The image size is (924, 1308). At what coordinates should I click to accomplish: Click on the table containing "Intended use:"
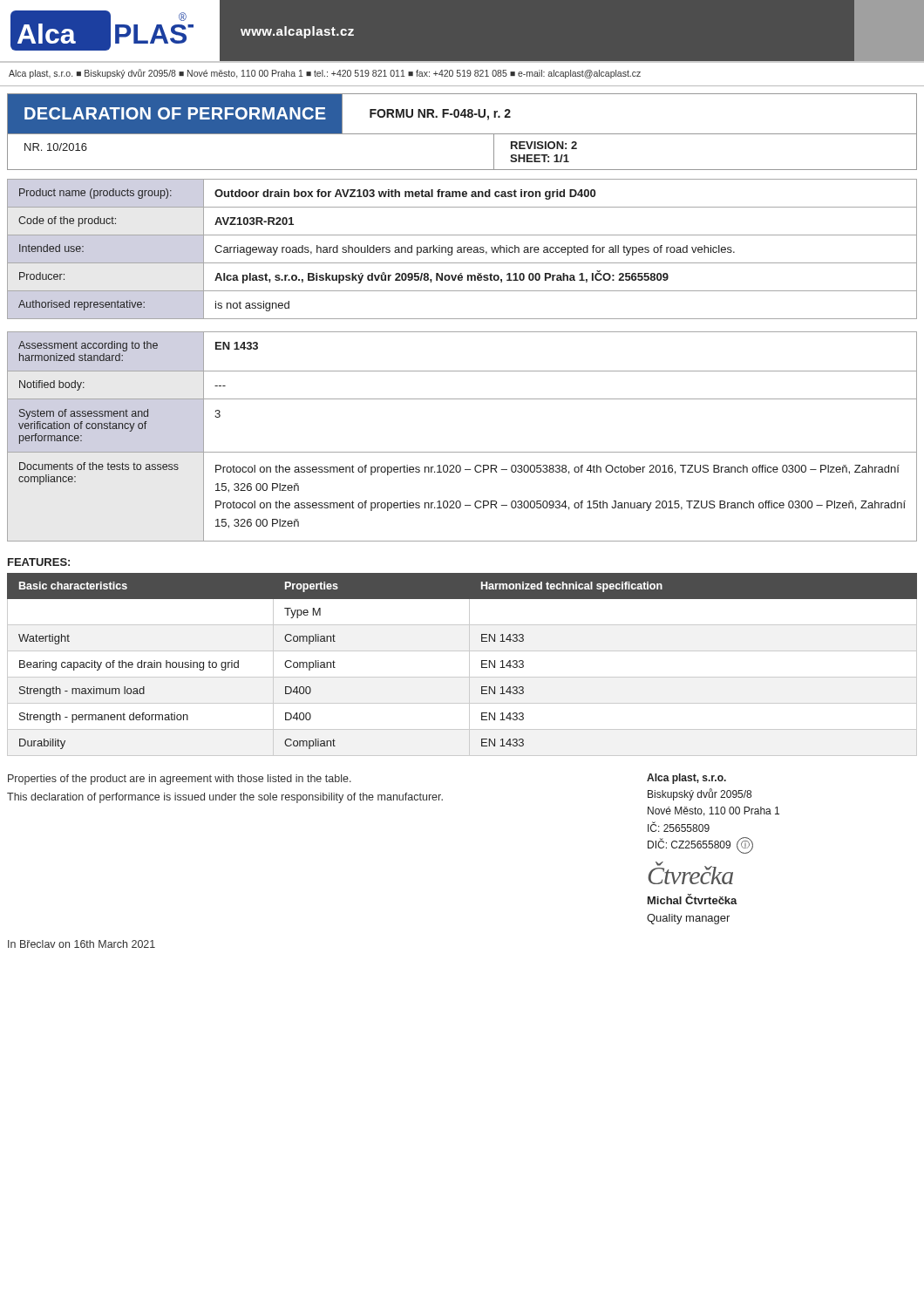(x=462, y=249)
